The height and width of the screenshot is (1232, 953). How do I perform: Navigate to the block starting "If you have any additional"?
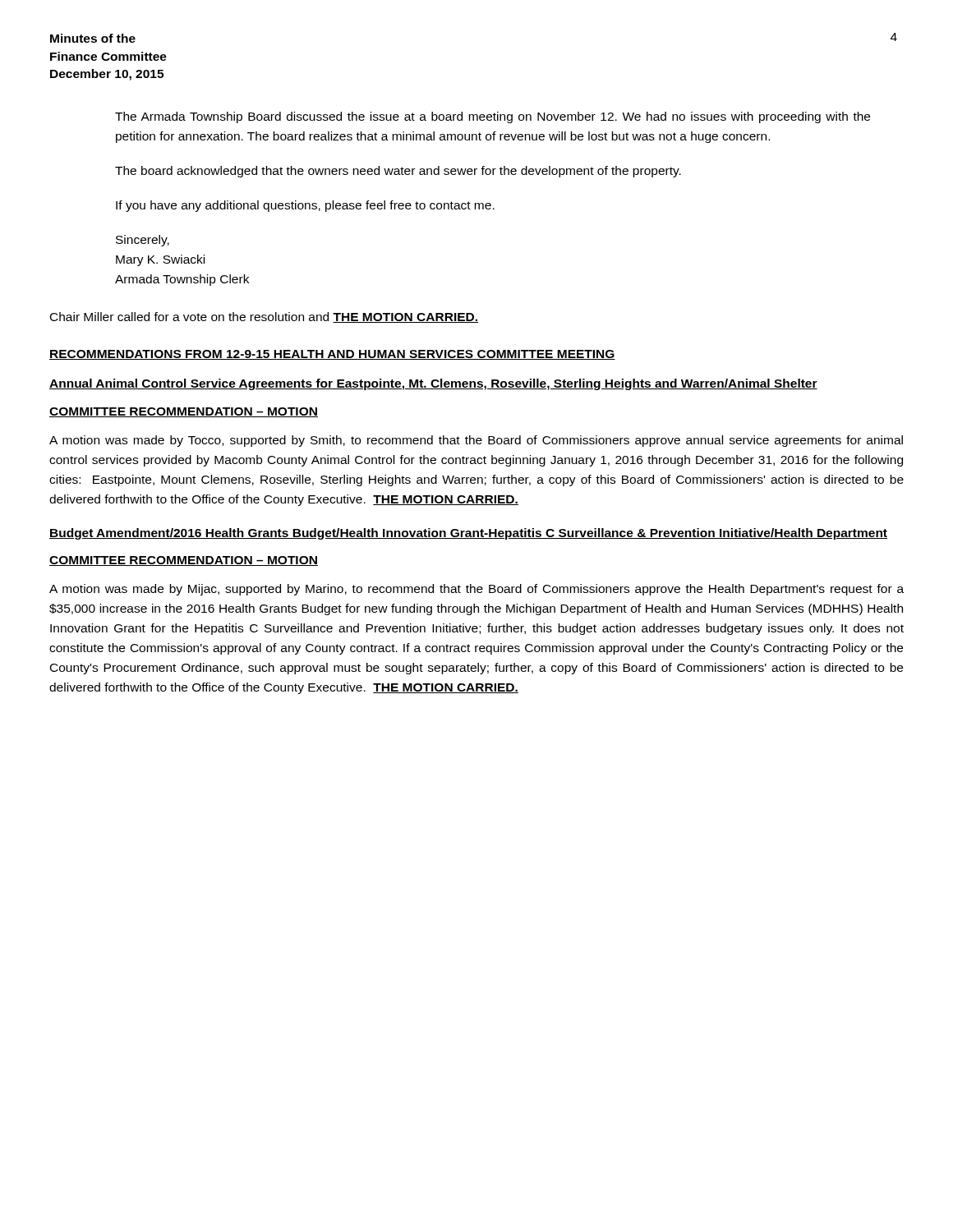(x=305, y=205)
